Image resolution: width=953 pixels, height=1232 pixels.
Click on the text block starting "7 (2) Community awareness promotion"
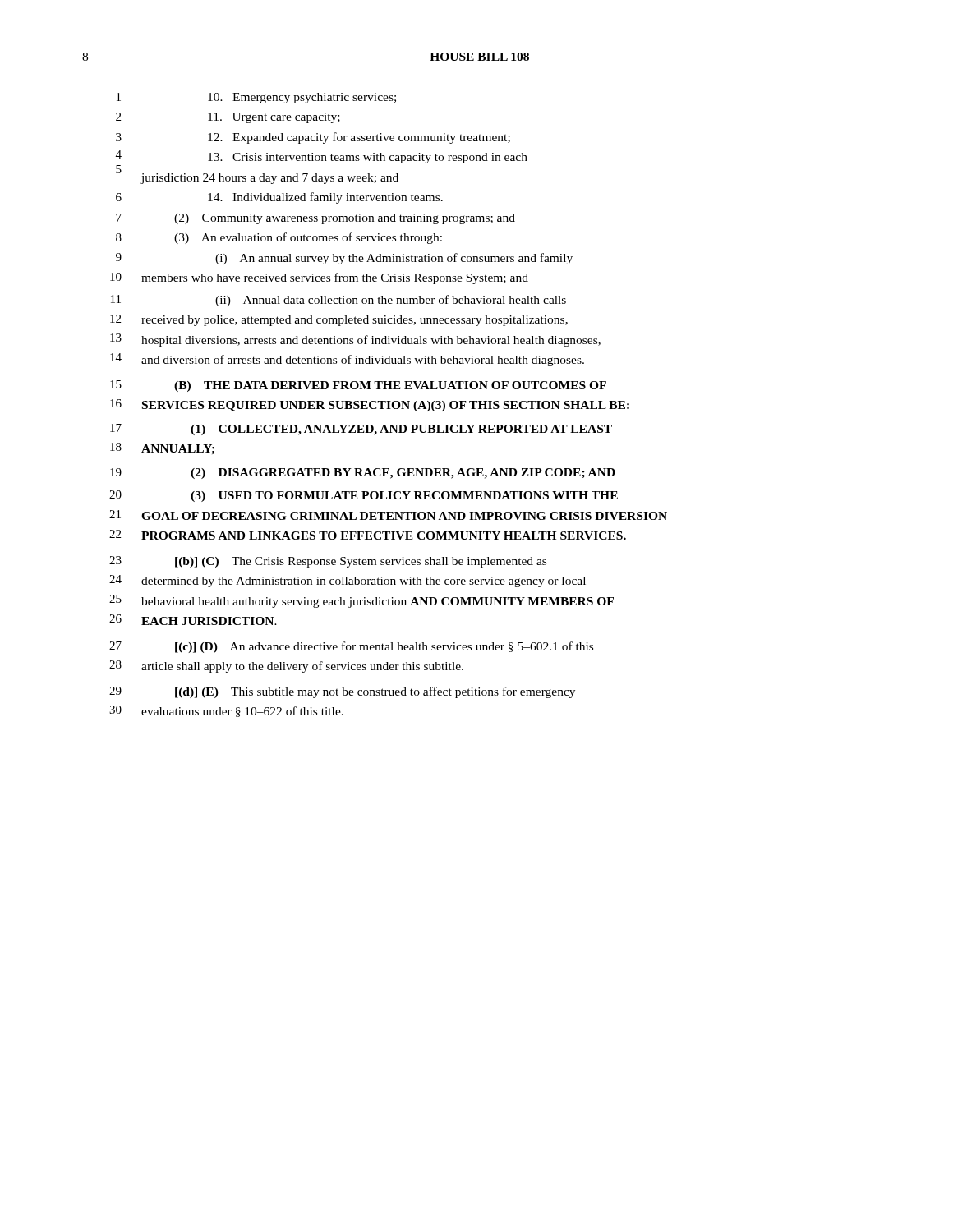point(476,218)
